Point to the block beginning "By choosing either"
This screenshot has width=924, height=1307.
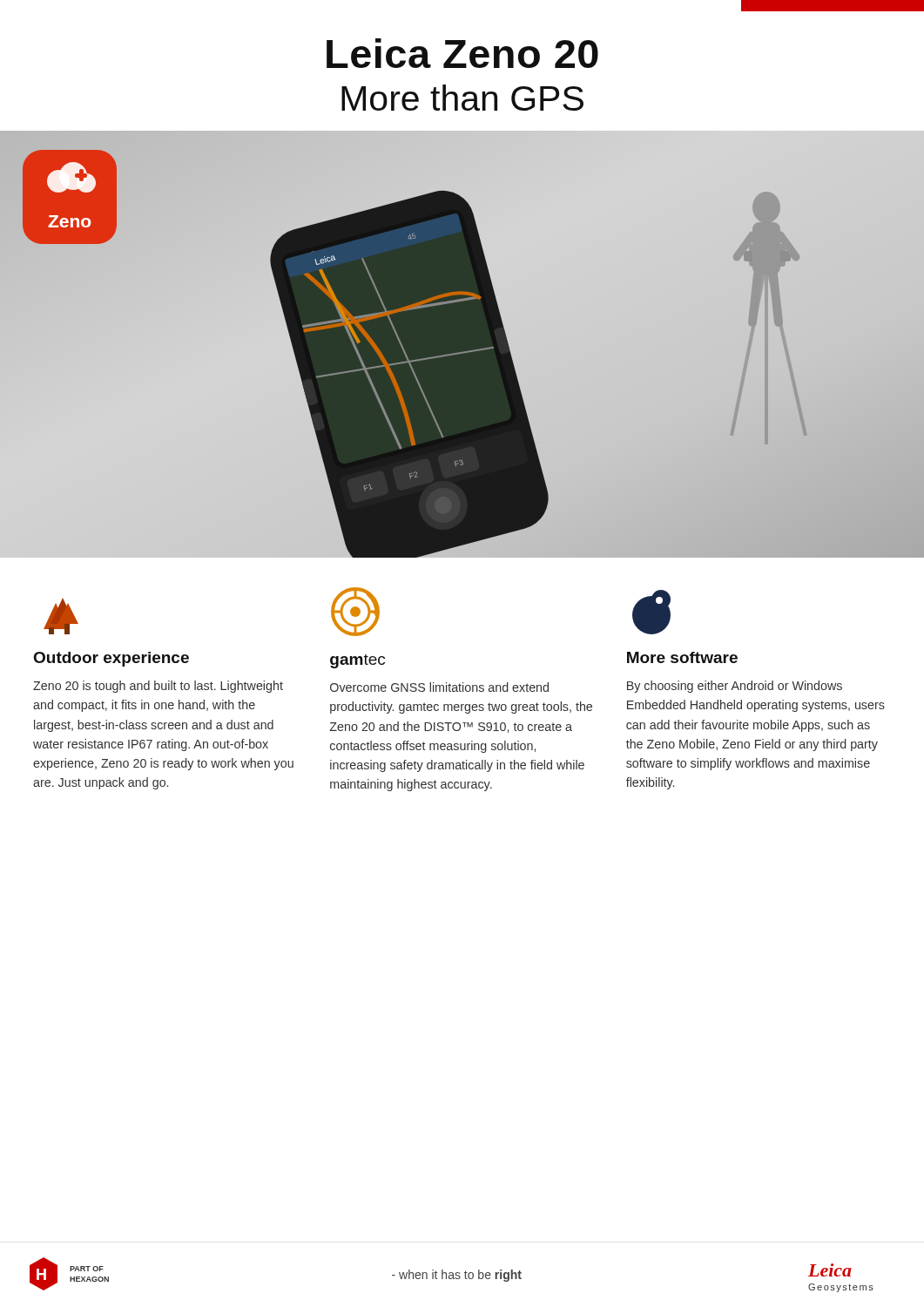pos(755,734)
